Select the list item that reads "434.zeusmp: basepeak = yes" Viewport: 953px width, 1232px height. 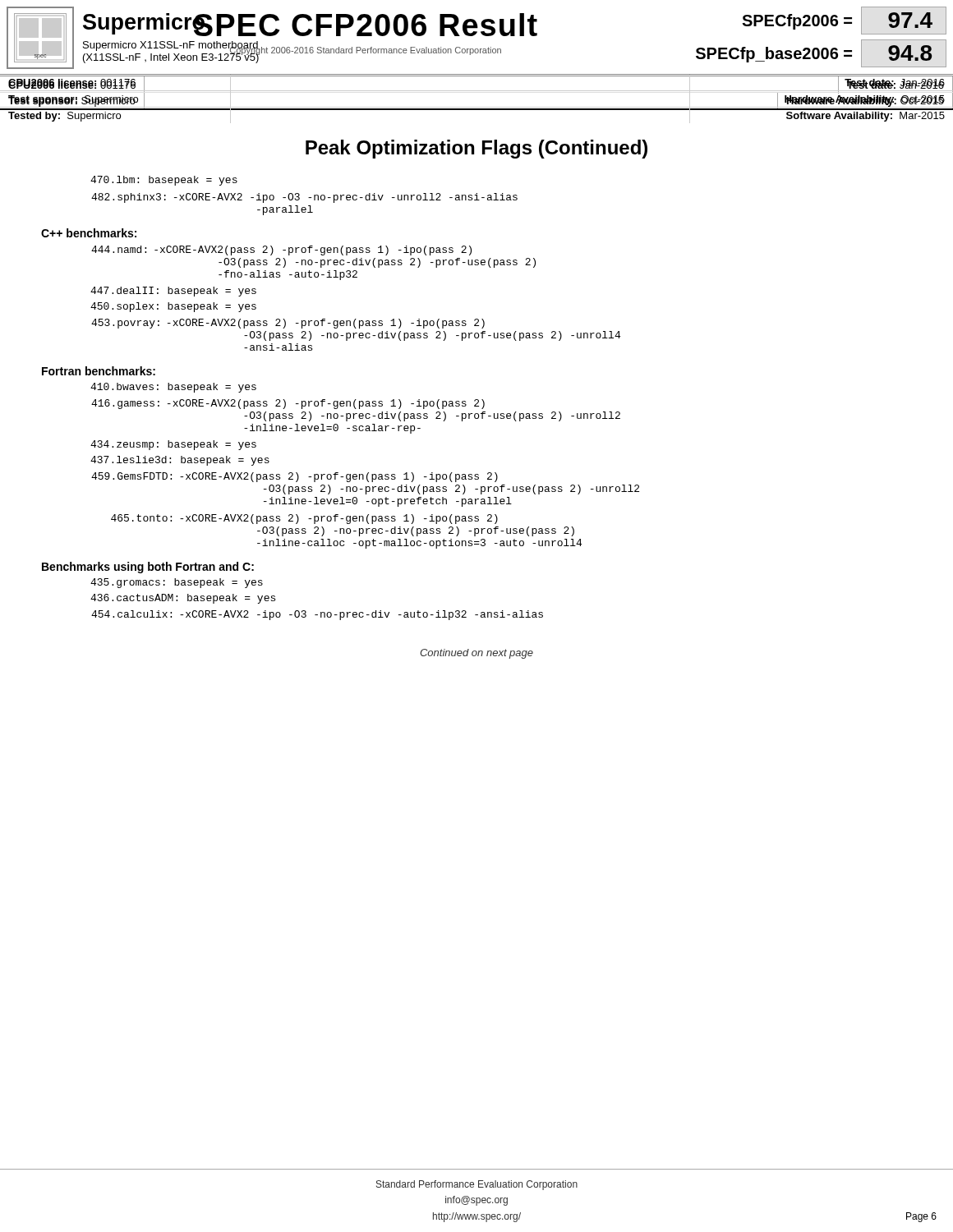[x=174, y=445]
